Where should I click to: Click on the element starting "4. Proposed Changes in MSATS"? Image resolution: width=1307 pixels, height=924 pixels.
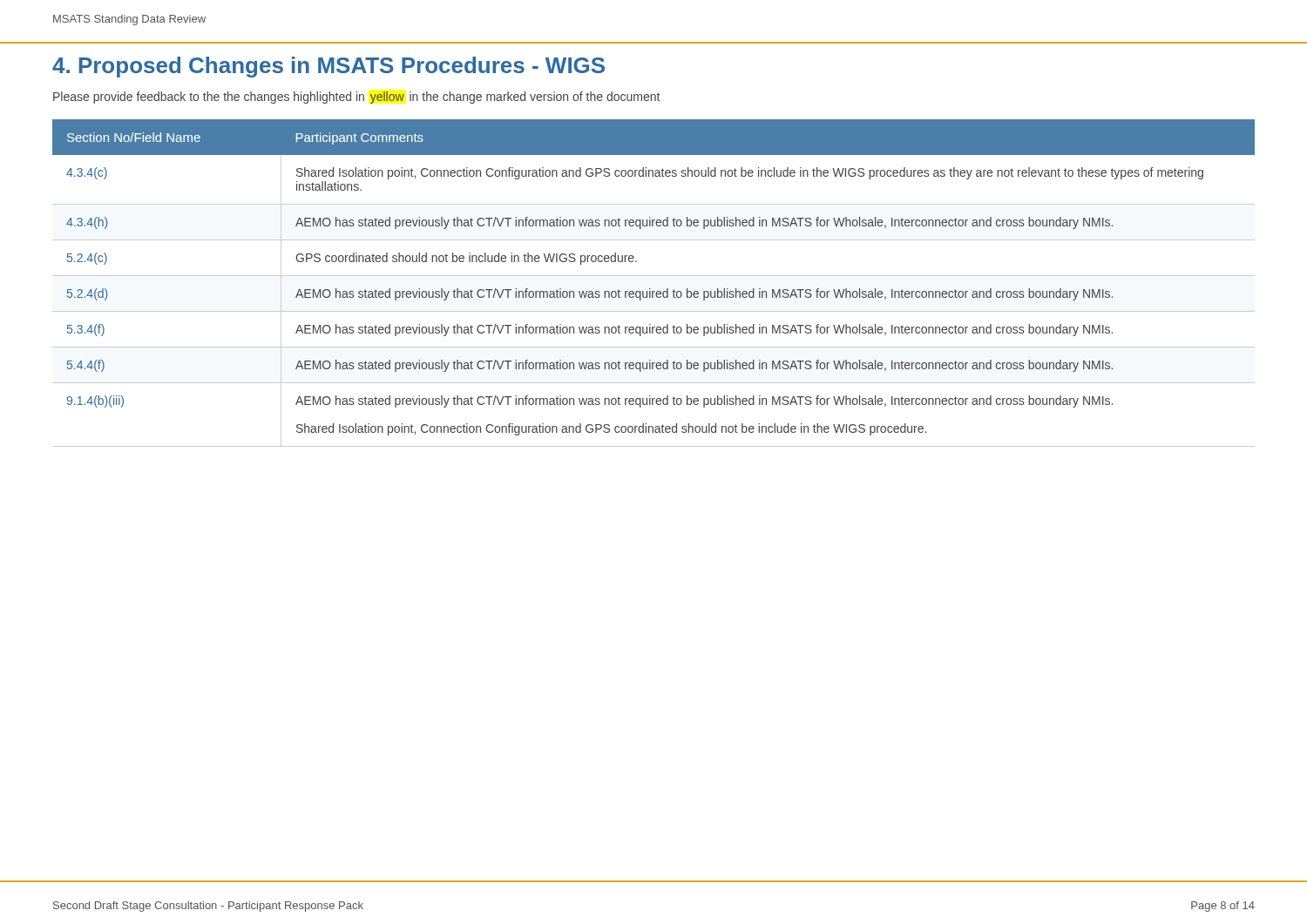click(x=329, y=65)
